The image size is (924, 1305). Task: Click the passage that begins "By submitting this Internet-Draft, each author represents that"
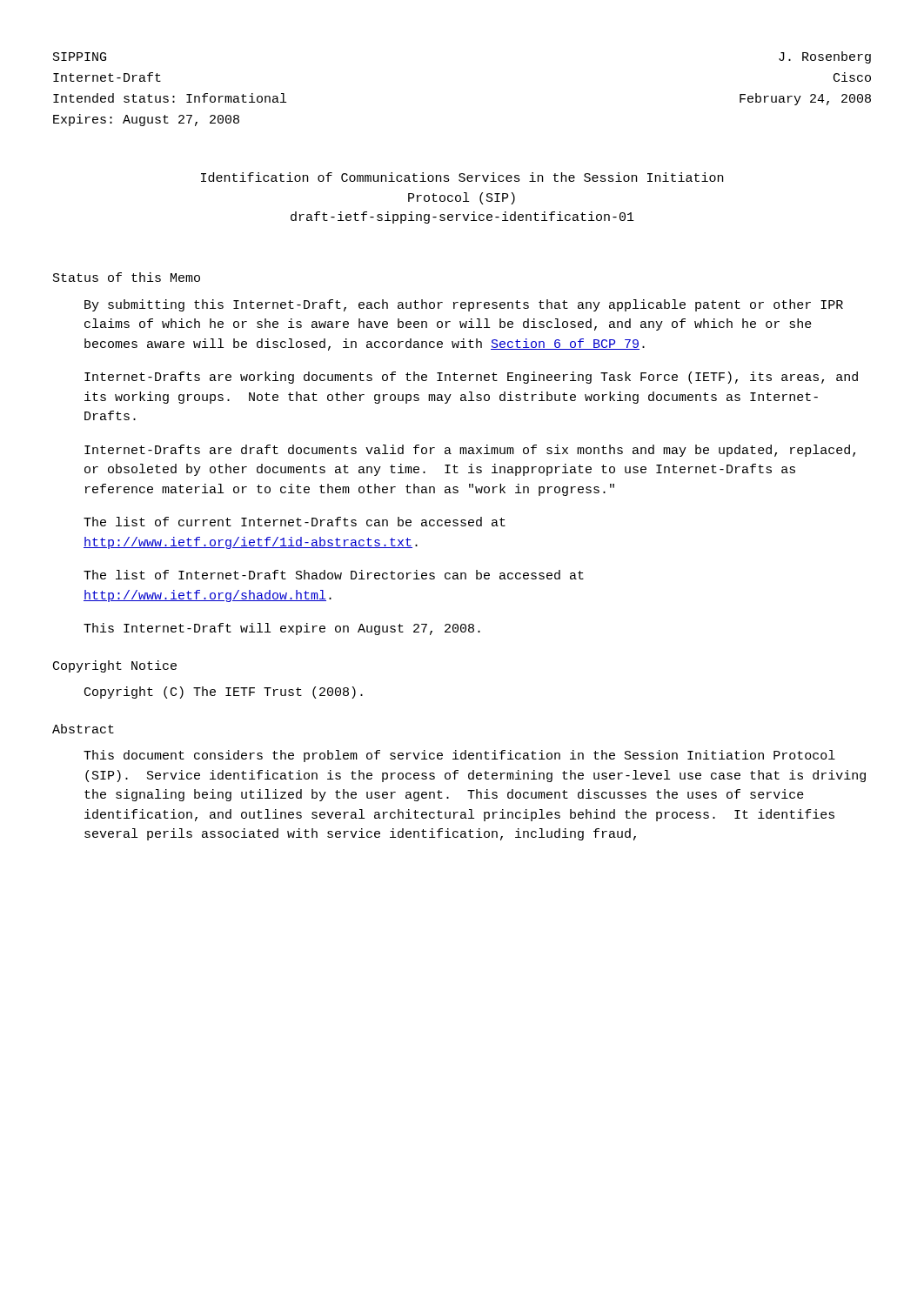(x=463, y=325)
